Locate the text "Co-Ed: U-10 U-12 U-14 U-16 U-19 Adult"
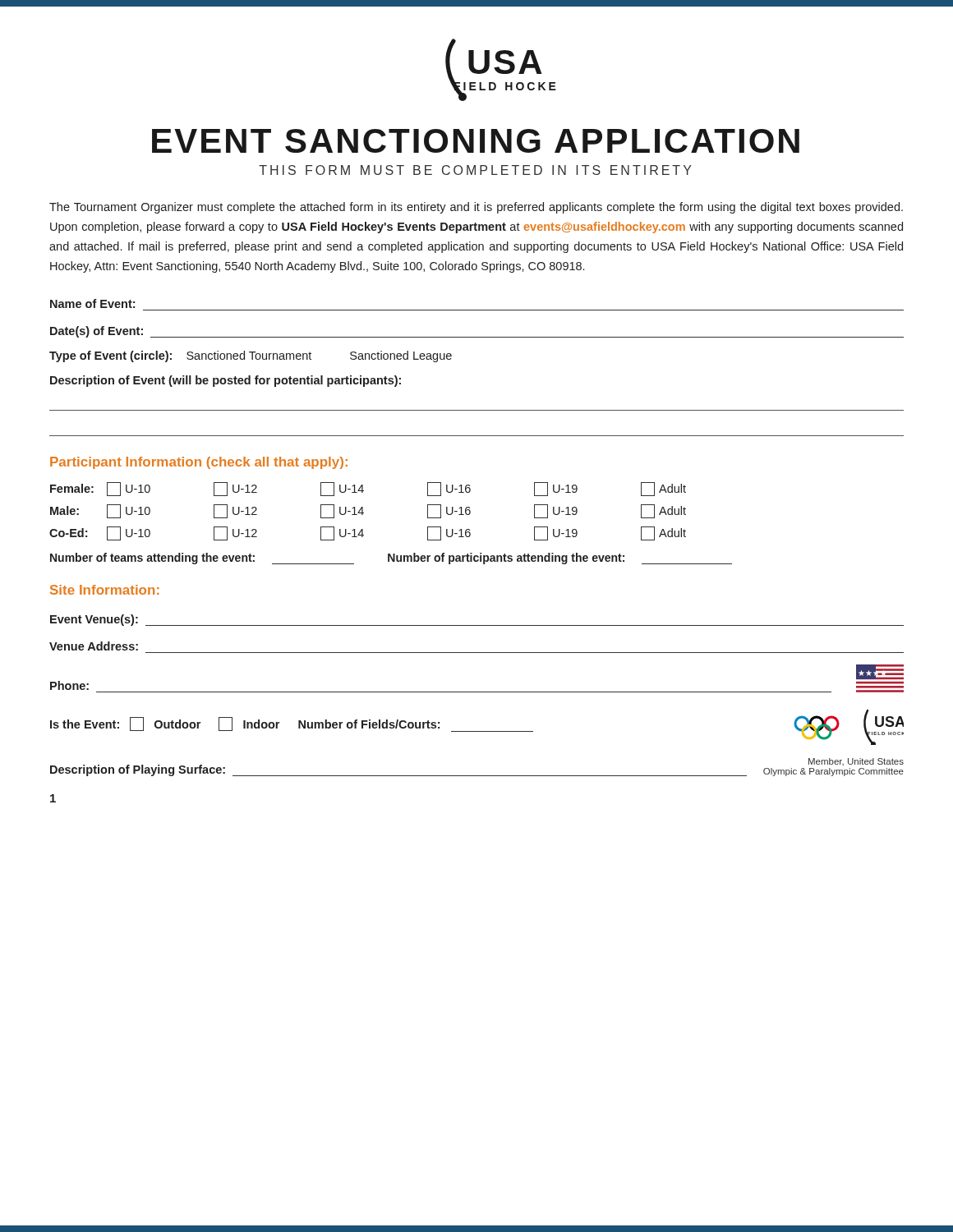Screen dimensions: 1232x953 point(63,533)
